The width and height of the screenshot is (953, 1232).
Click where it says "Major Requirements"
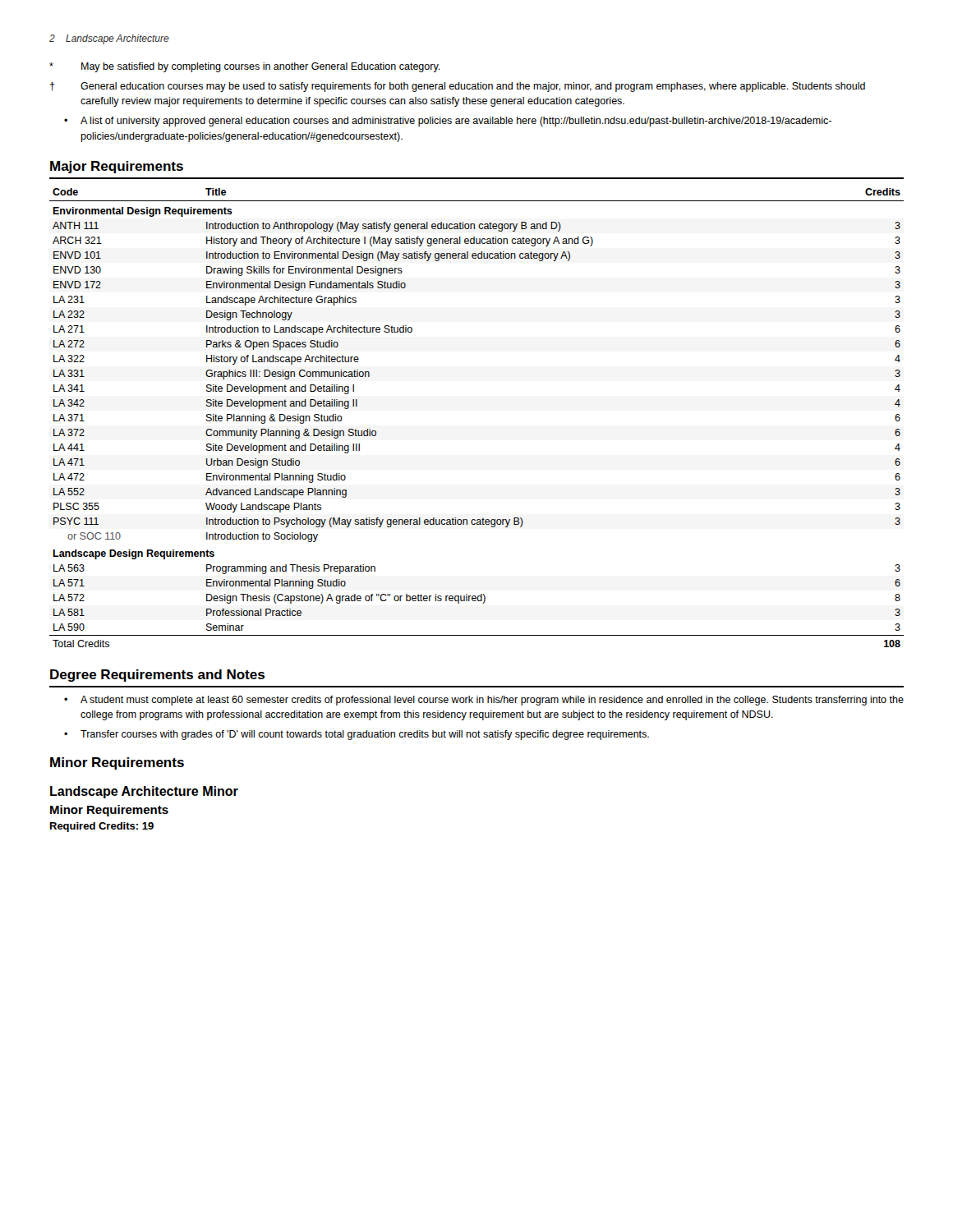(116, 166)
